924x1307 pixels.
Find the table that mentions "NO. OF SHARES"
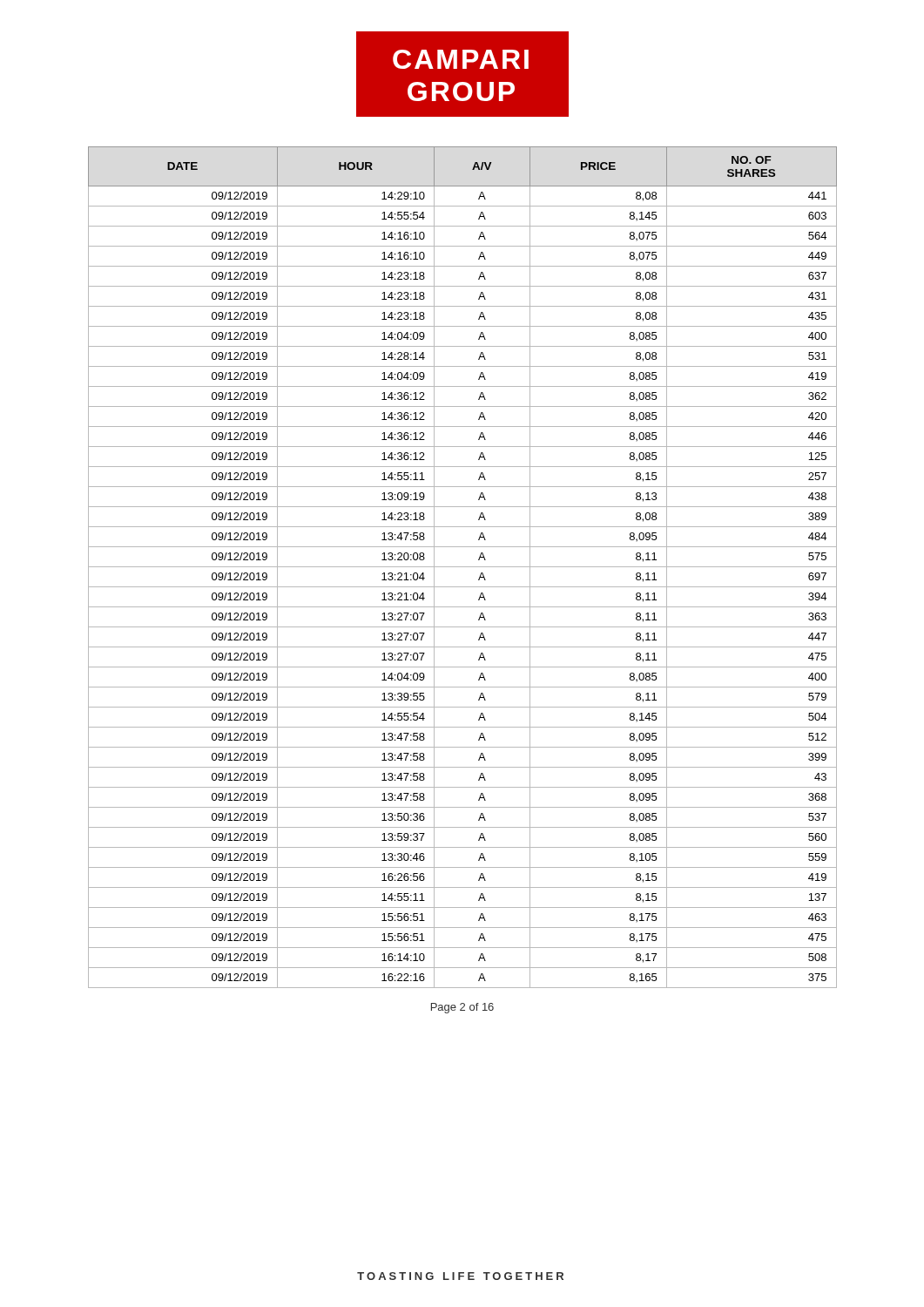tap(462, 567)
